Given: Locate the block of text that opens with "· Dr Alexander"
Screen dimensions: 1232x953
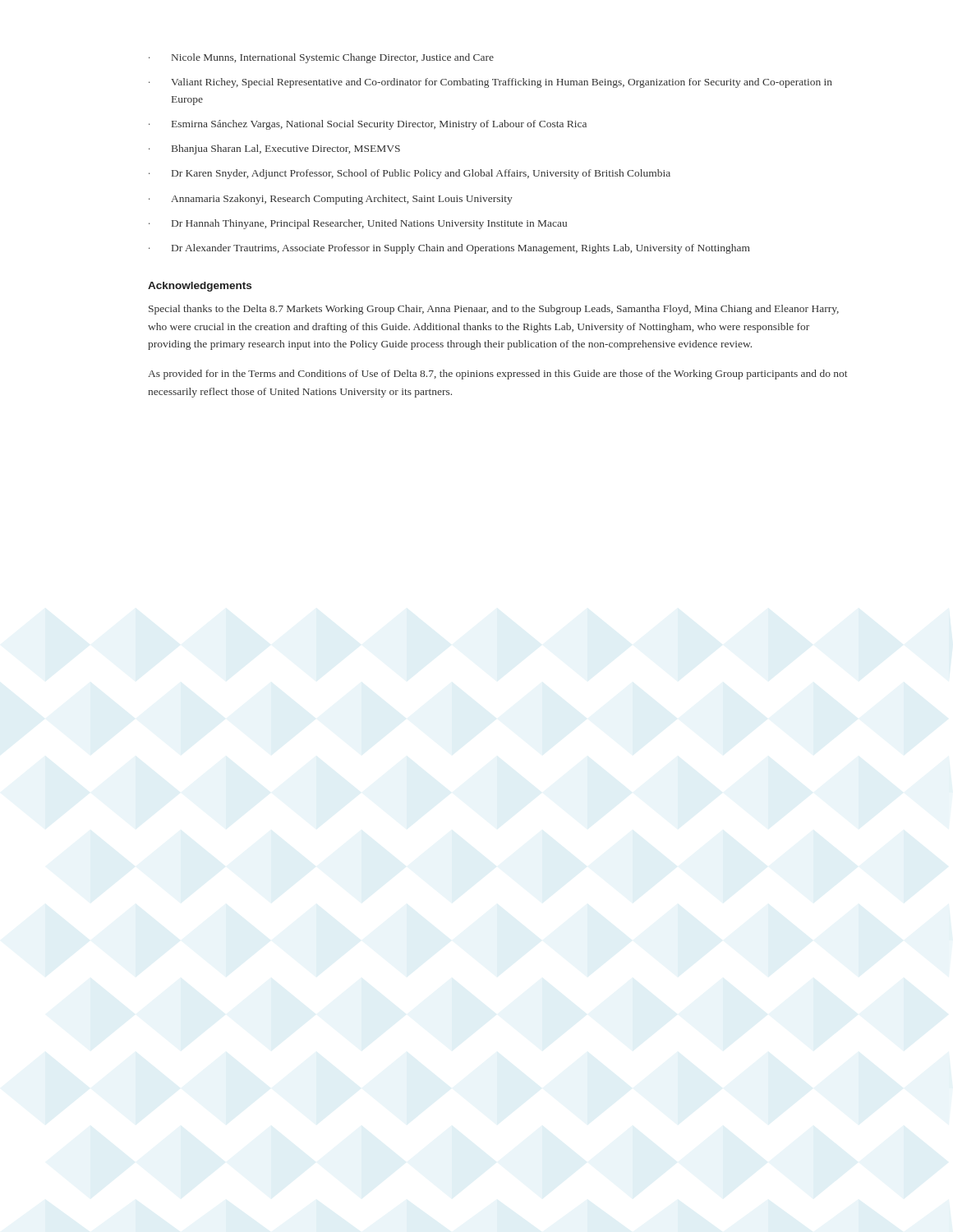Looking at the screenshot, I should click(501, 248).
